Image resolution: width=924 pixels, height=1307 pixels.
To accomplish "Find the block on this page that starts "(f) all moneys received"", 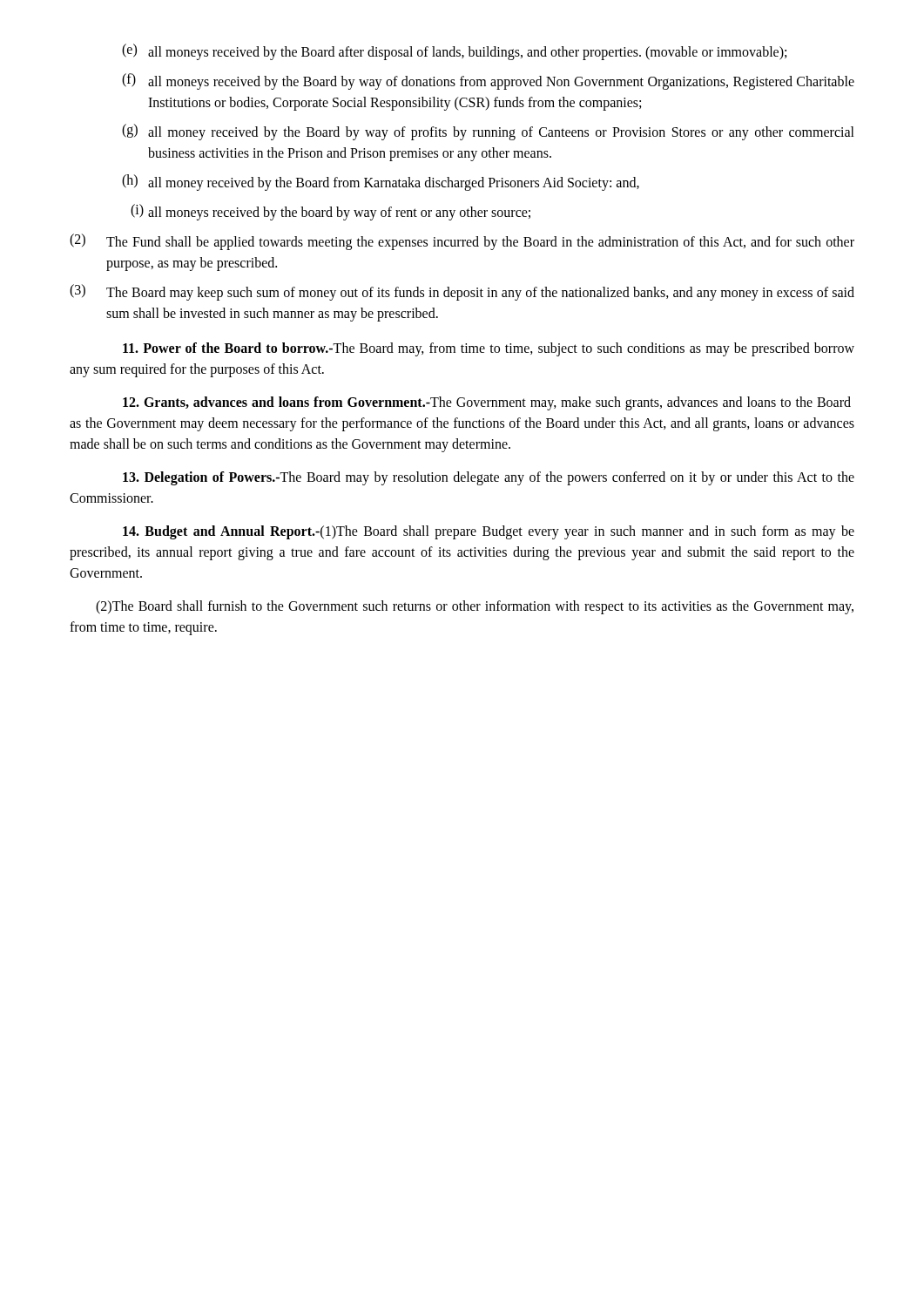I will click(x=462, y=92).
